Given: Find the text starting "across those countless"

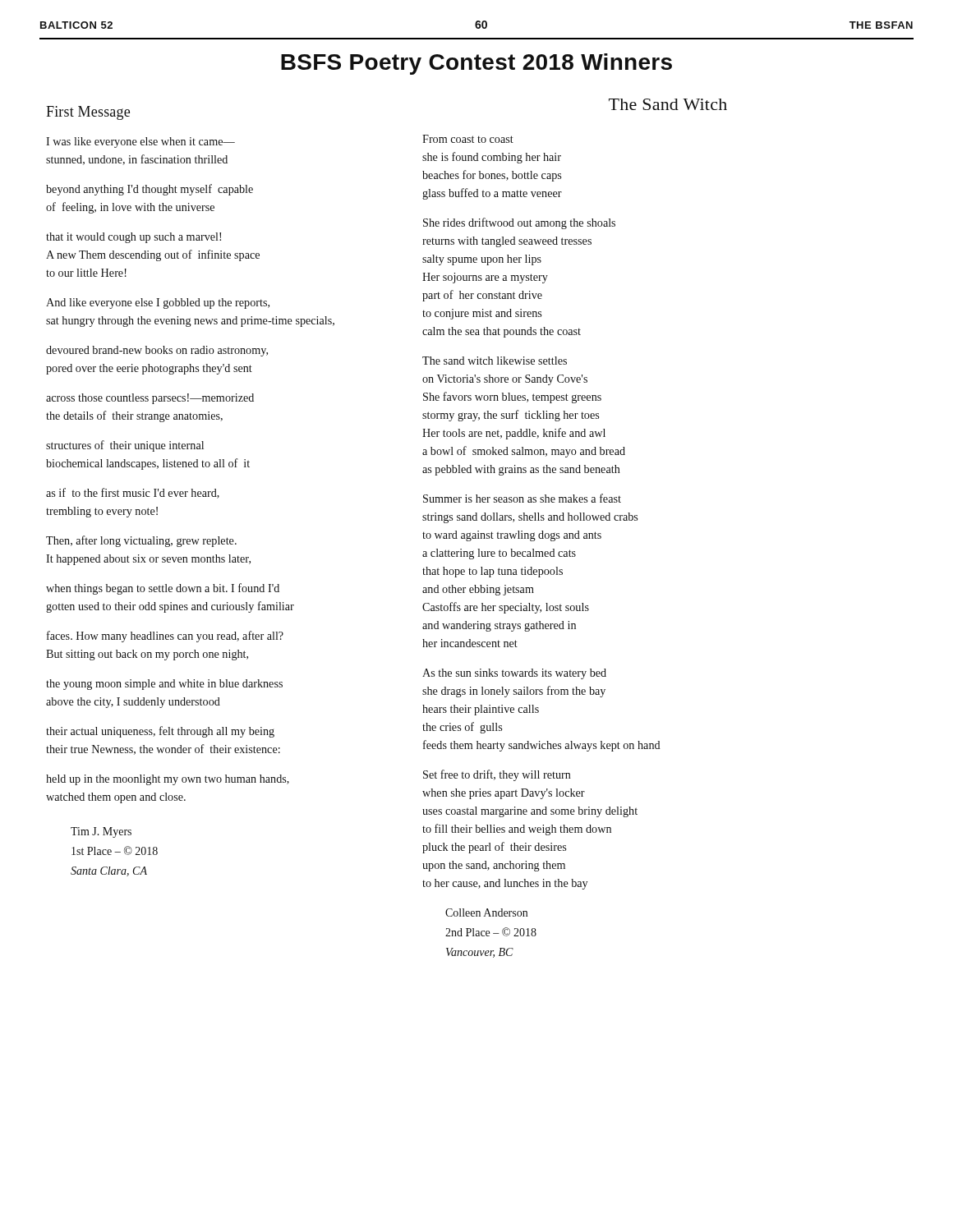Looking at the screenshot, I should (150, 407).
